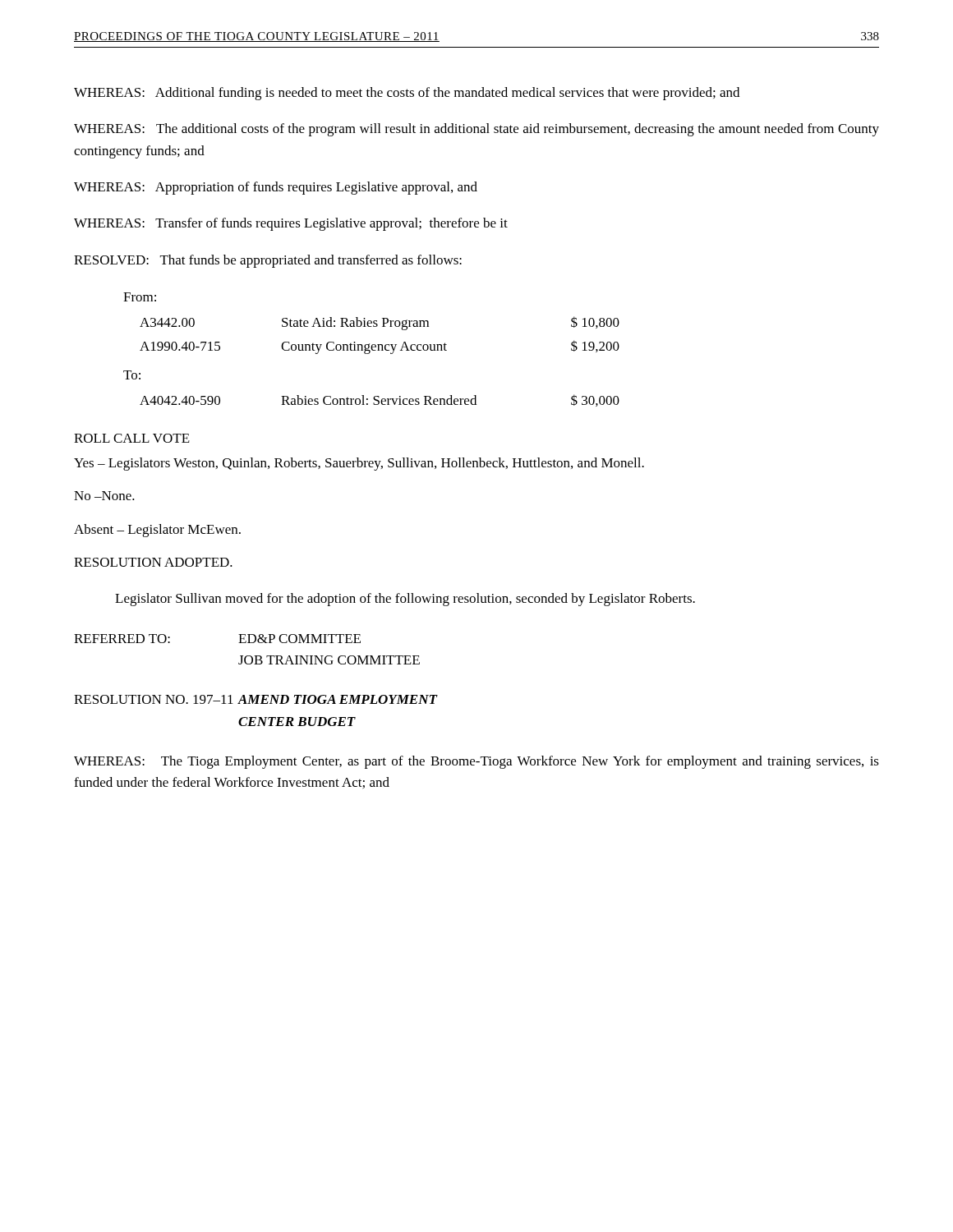Image resolution: width=953 pixels, height=1232 pixels.
Task: Navigate to the passage starting "WHEREAS: The additional"
Action: pos(476,140)
